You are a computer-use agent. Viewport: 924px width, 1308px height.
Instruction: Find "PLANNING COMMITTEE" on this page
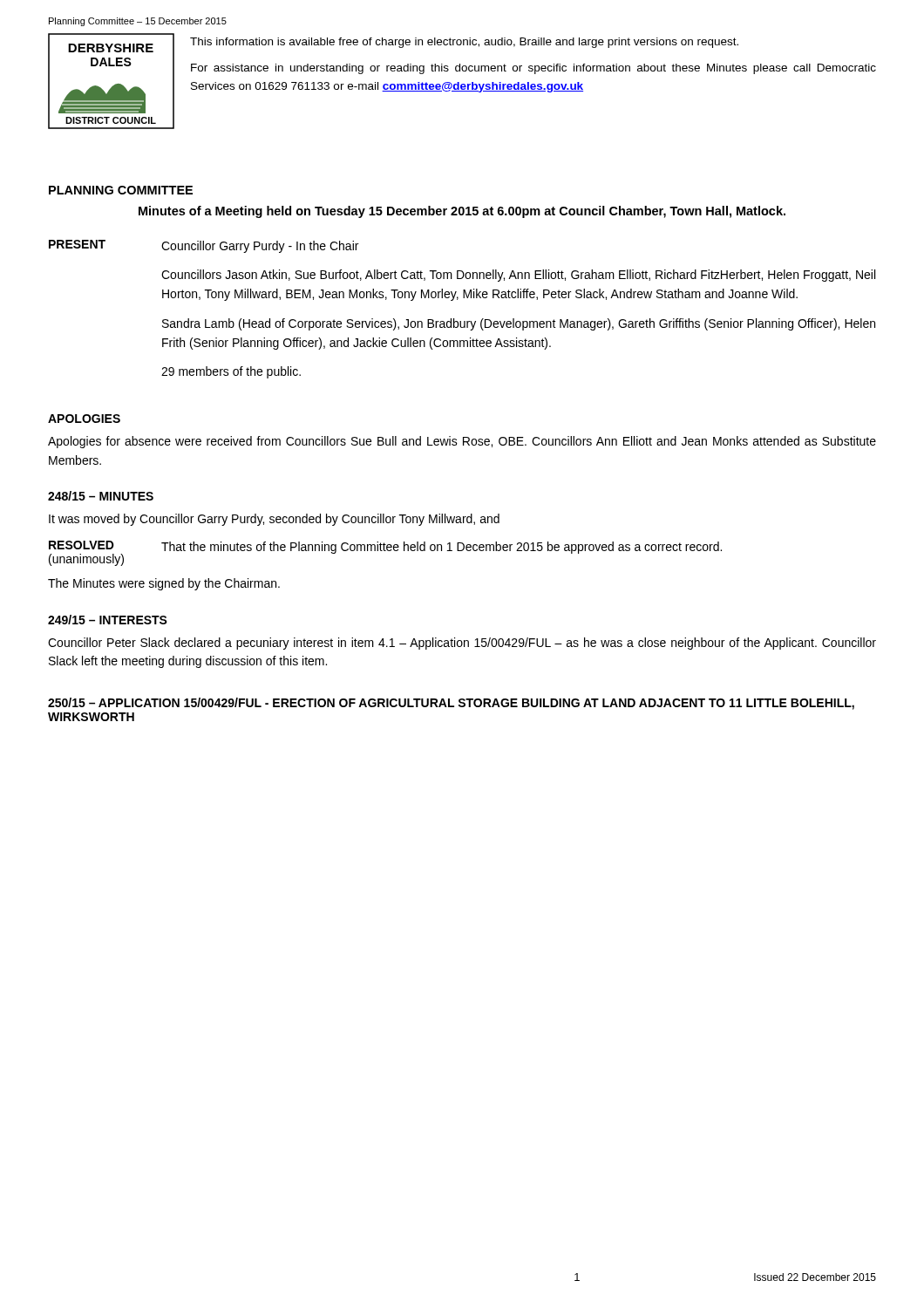(121, 190)
